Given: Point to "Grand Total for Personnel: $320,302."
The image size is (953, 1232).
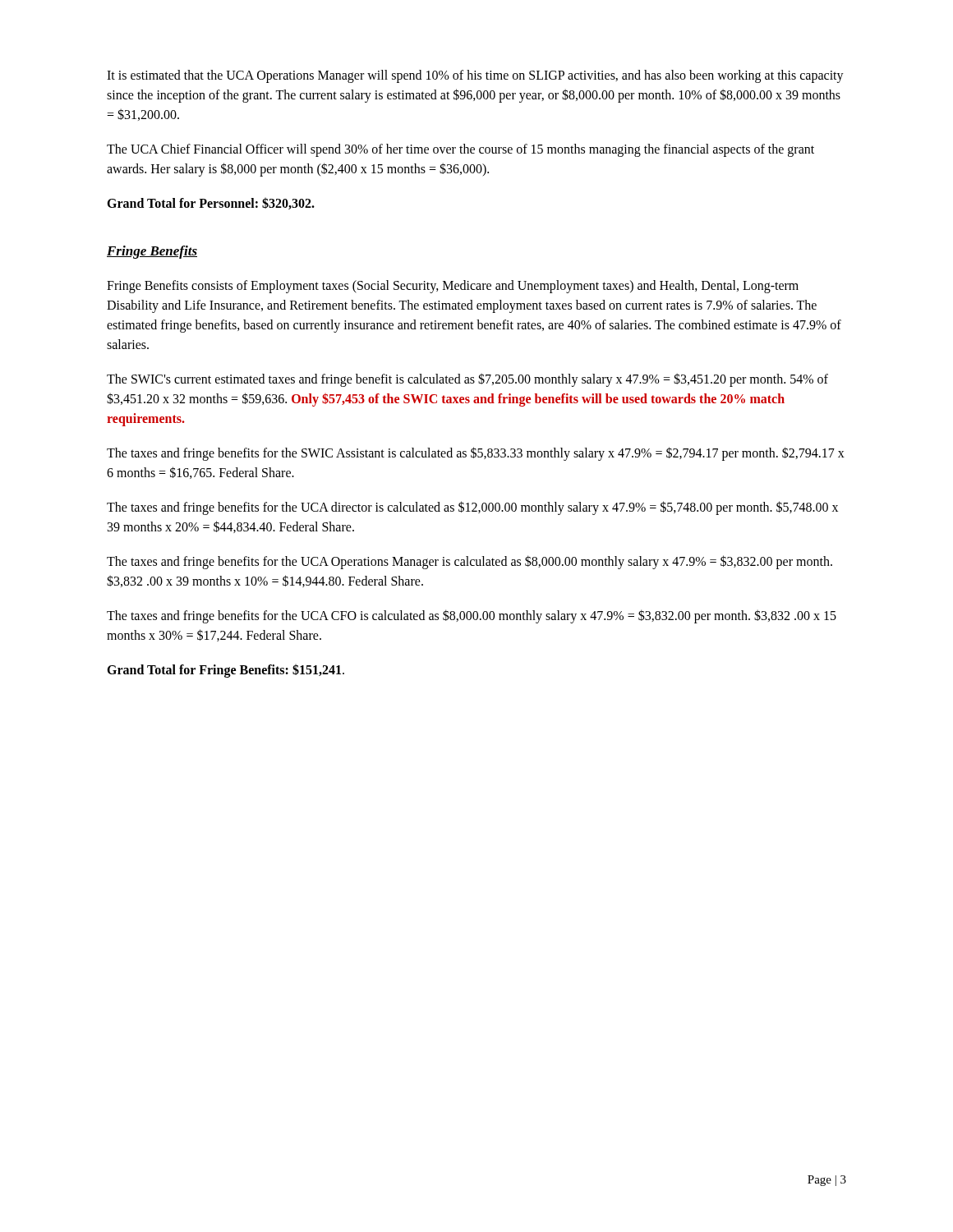Looking at the screenshot, I should (x=211, y=203).
